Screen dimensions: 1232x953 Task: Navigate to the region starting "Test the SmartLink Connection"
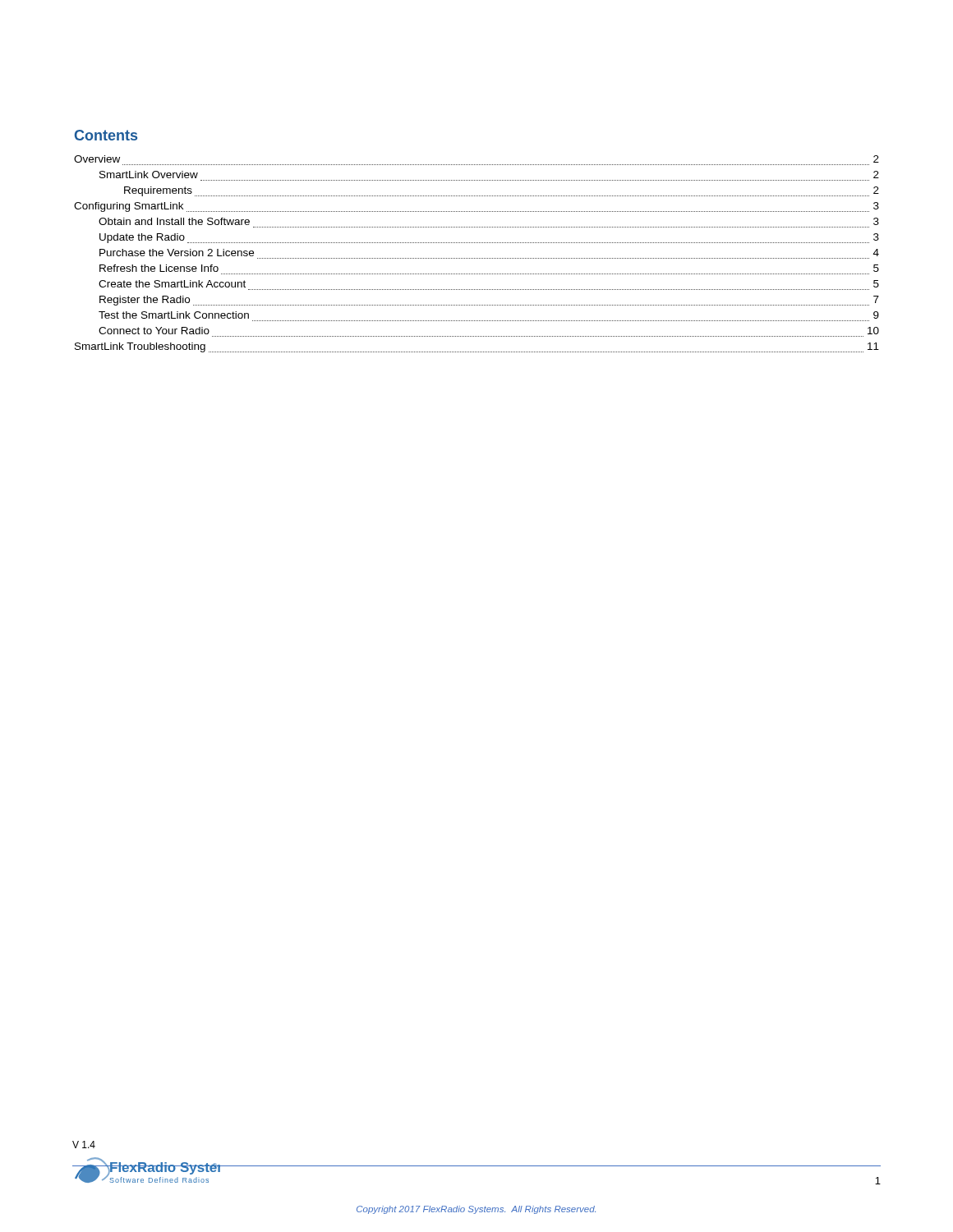pos(476,315)
